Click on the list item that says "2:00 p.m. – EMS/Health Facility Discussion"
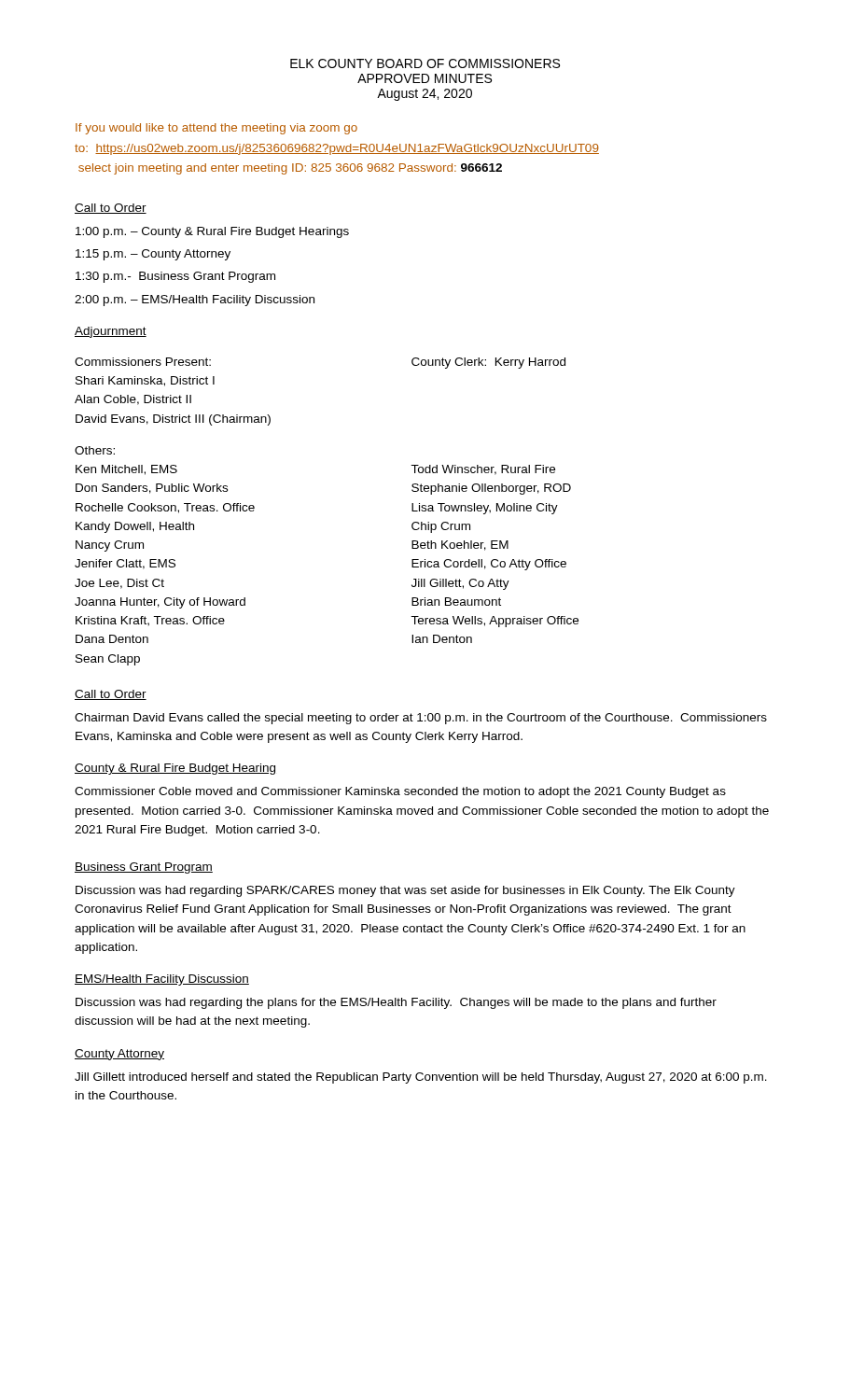 [195, 299]
